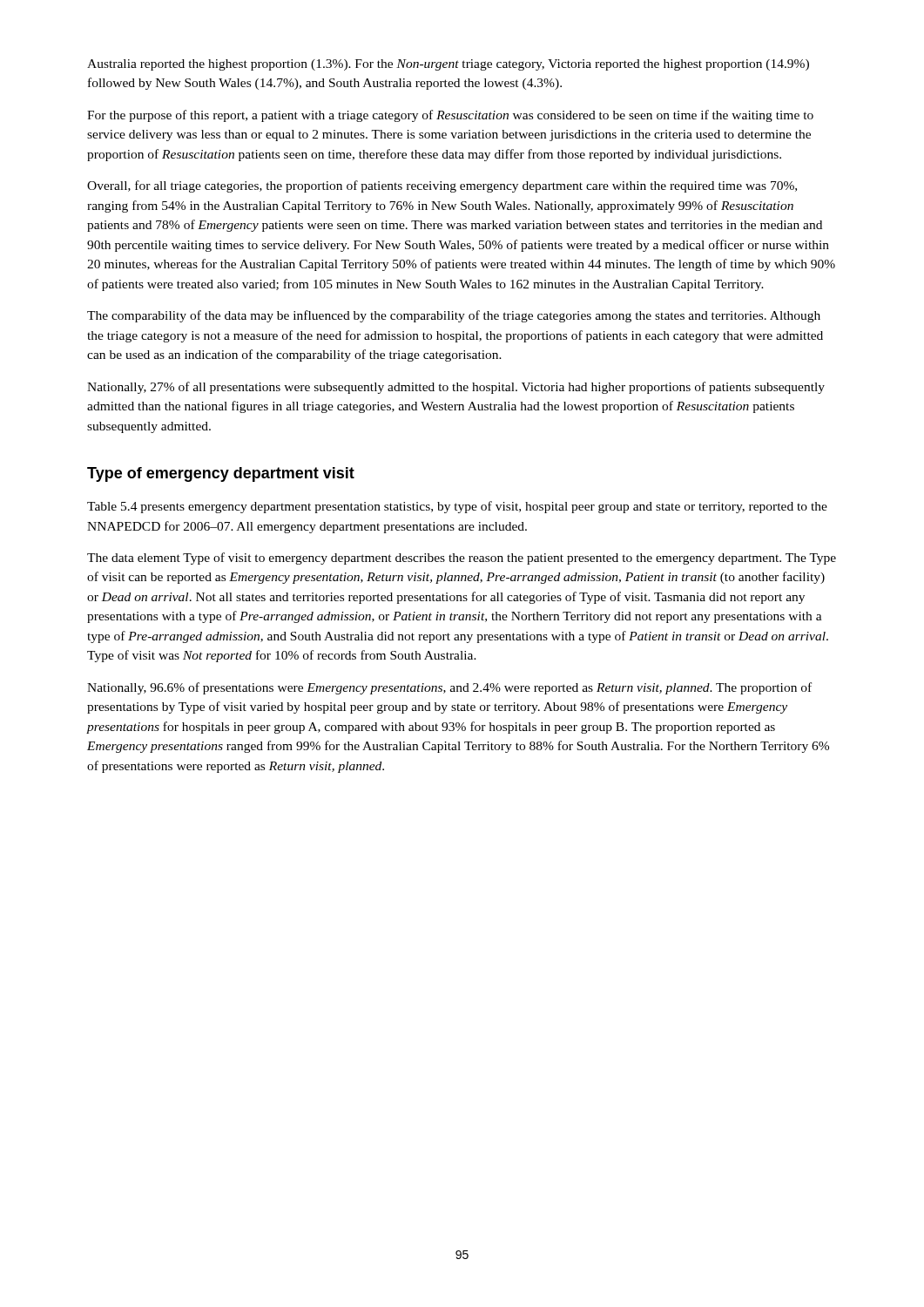Select the block starting "Nationally, 96.6% of presentations were Emergency presentations,"
The width and height of the screenshot is (924, 1307).
pyautogui.click(x=458, y=726)
